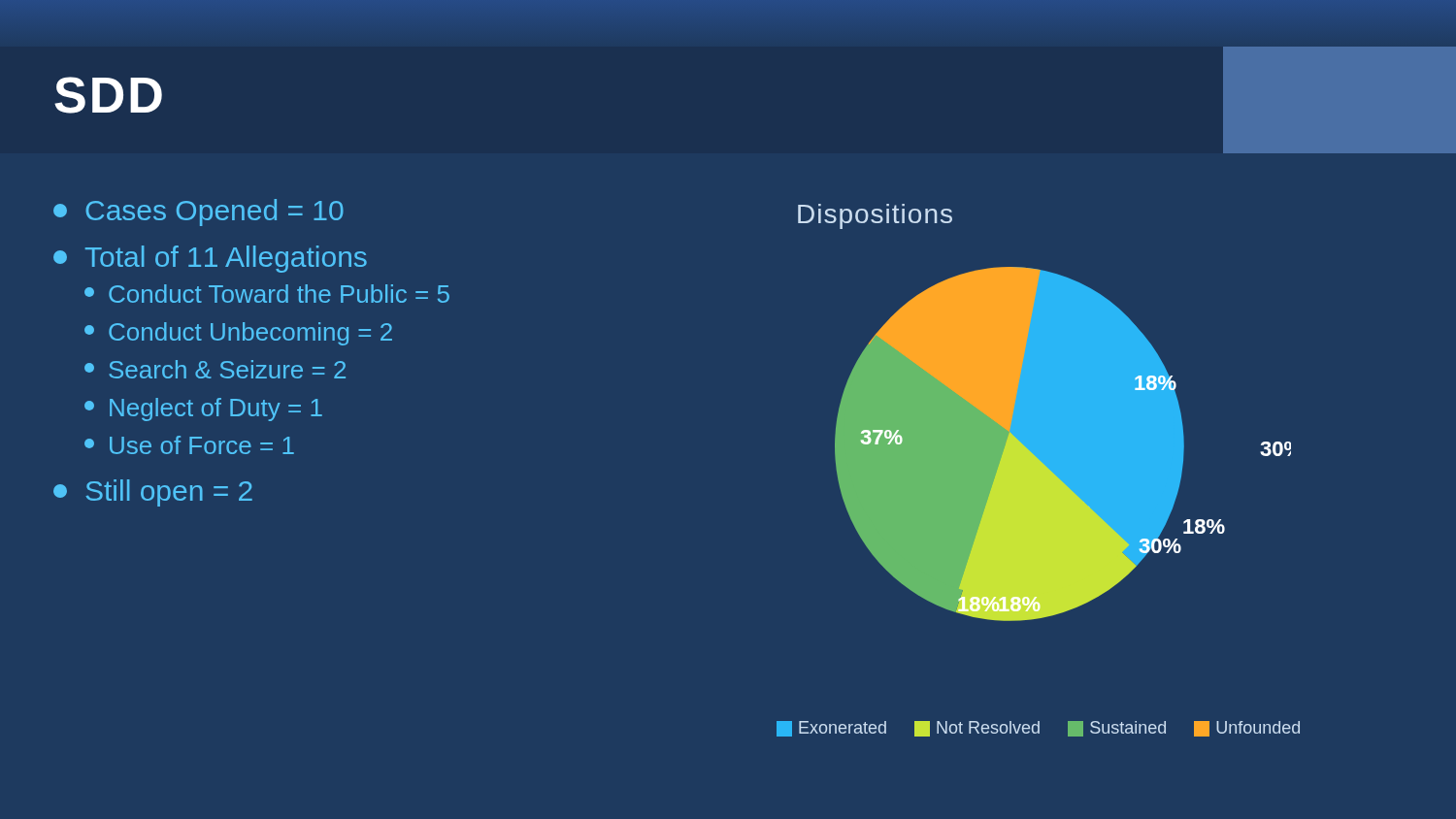
Task: Select the list item with the text "Total of 11 Allegations"
Action: click(x=211, y=257)
